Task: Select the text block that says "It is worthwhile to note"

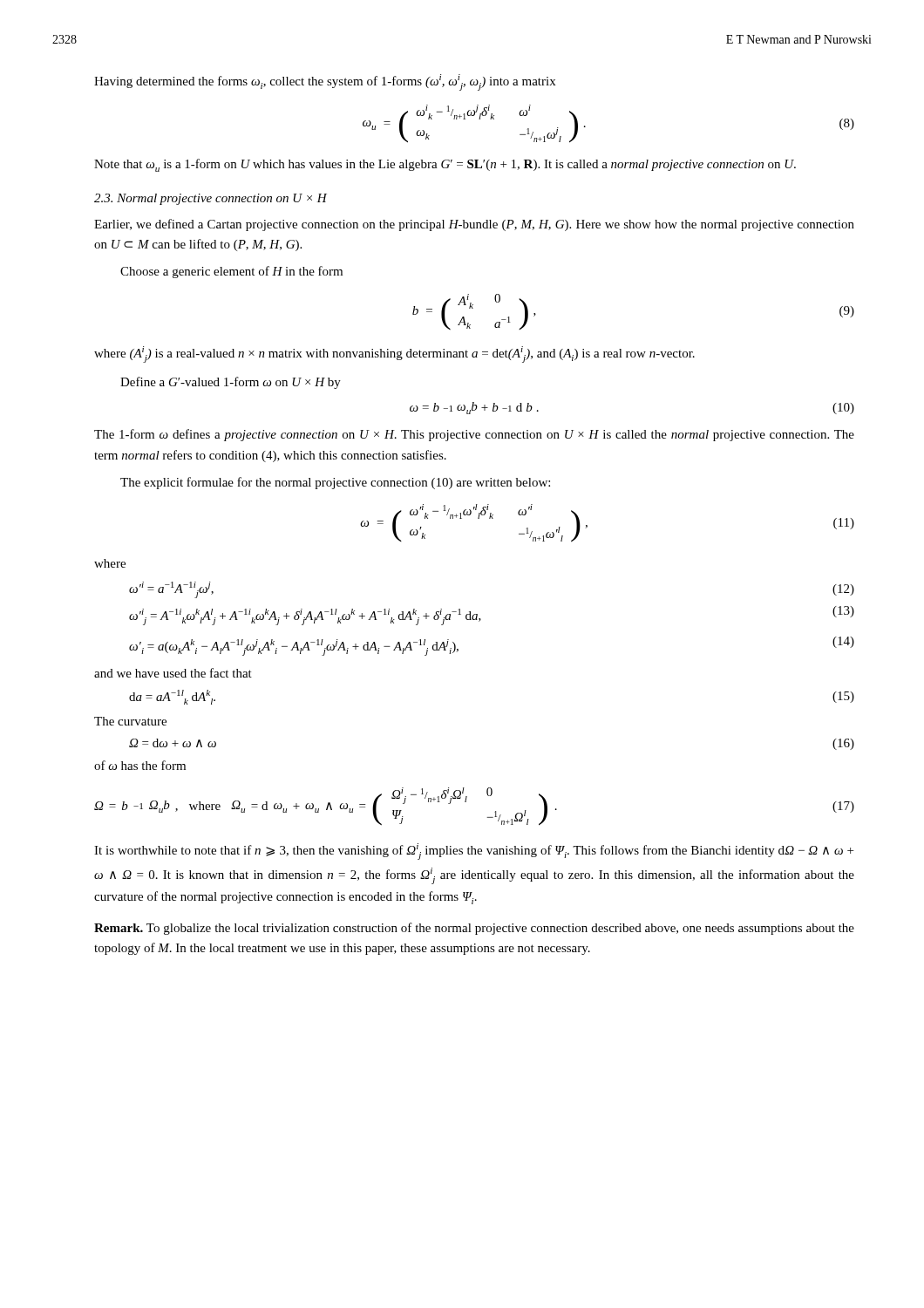Action: [x=474, y=874]
